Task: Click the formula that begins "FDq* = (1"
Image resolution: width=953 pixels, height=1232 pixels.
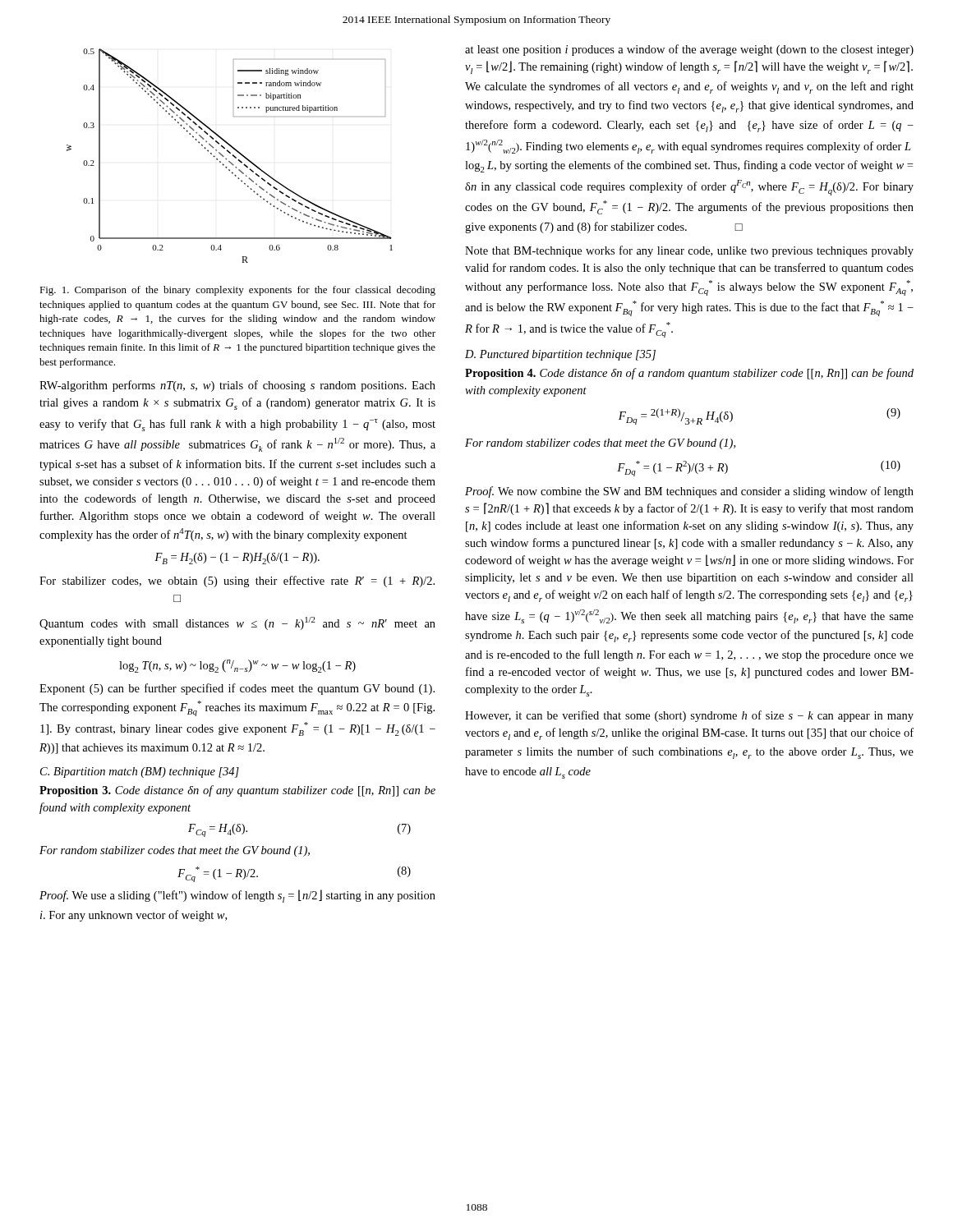Action: pyautogui.click(x=681, y=469)
